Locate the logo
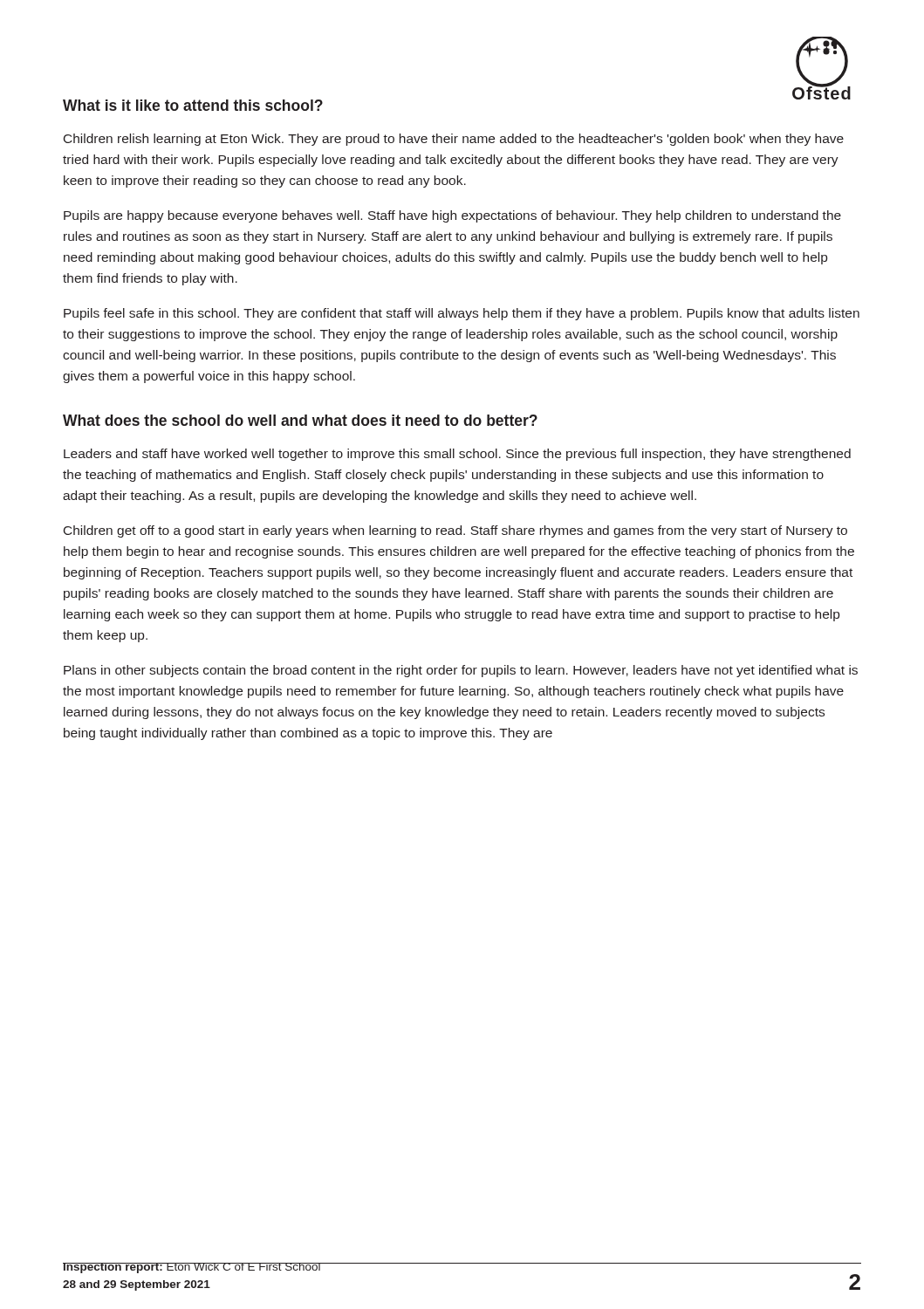 pos(822,73)
